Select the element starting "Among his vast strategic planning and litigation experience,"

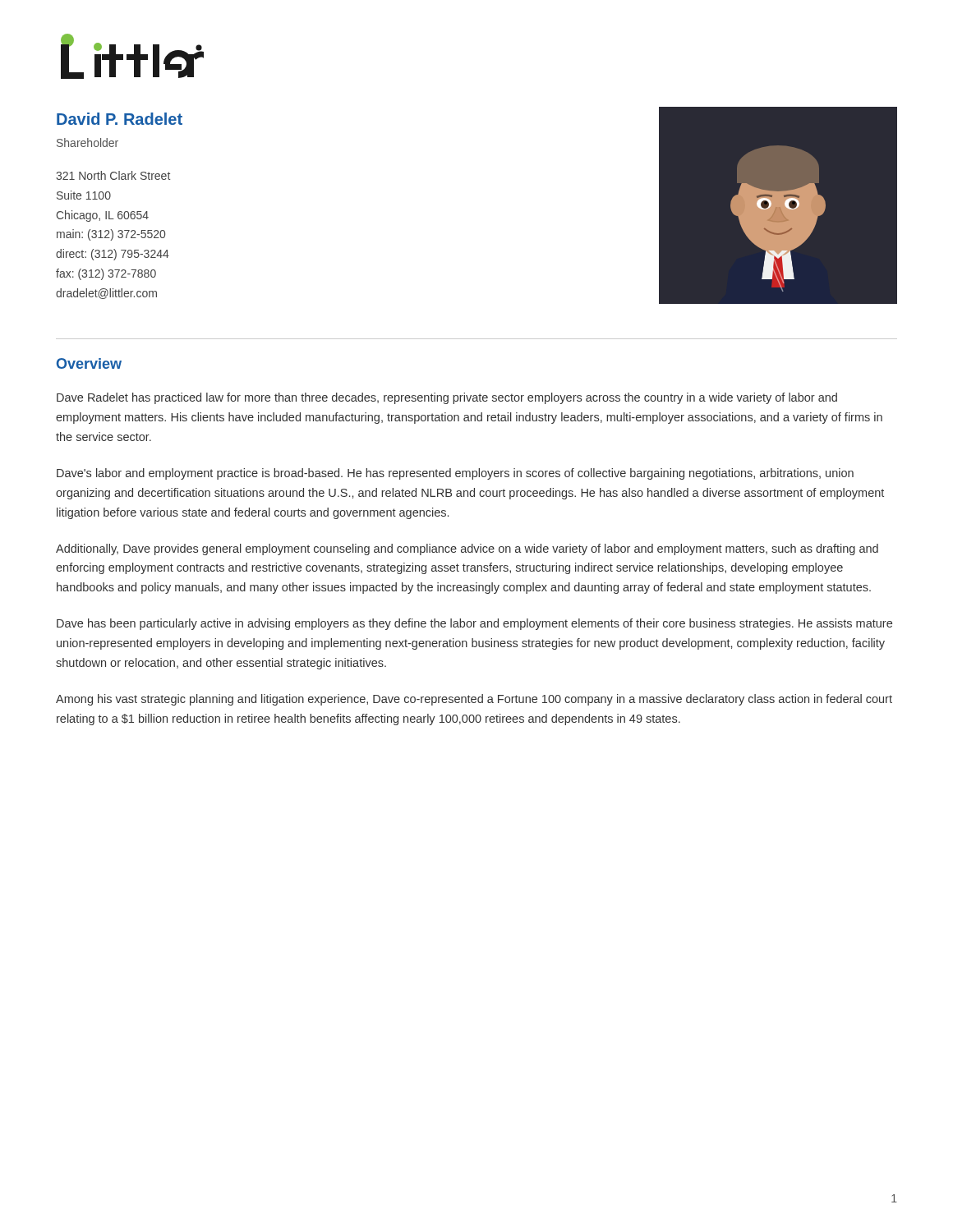[474, 709]
